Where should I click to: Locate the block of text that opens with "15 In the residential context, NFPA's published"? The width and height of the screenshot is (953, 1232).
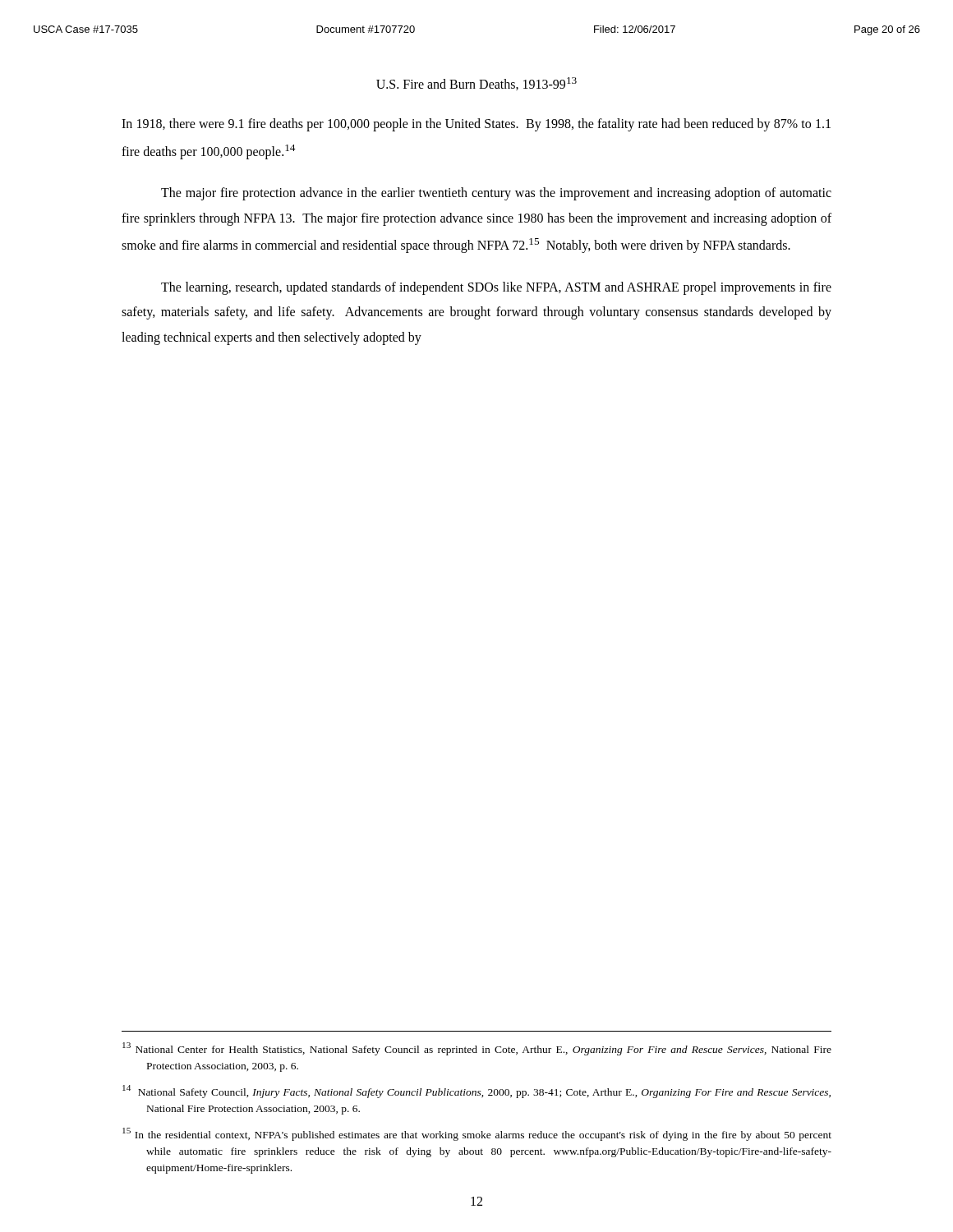point(476,1150)
